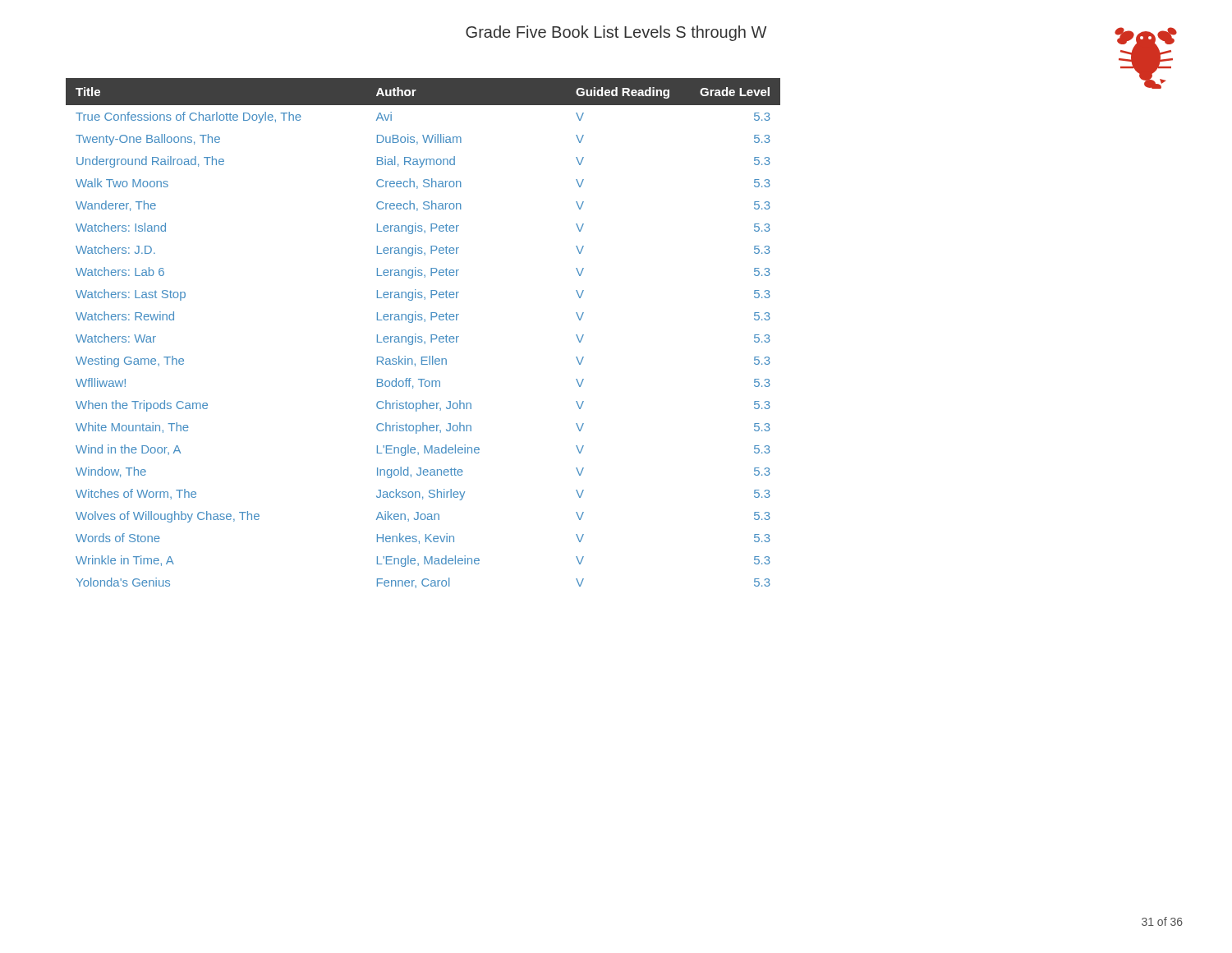The width and height of the screenshot is (1232, 953).
Task: Where is the title that starts "Grade Five Book List Levels"?
Action: point(616,32)
